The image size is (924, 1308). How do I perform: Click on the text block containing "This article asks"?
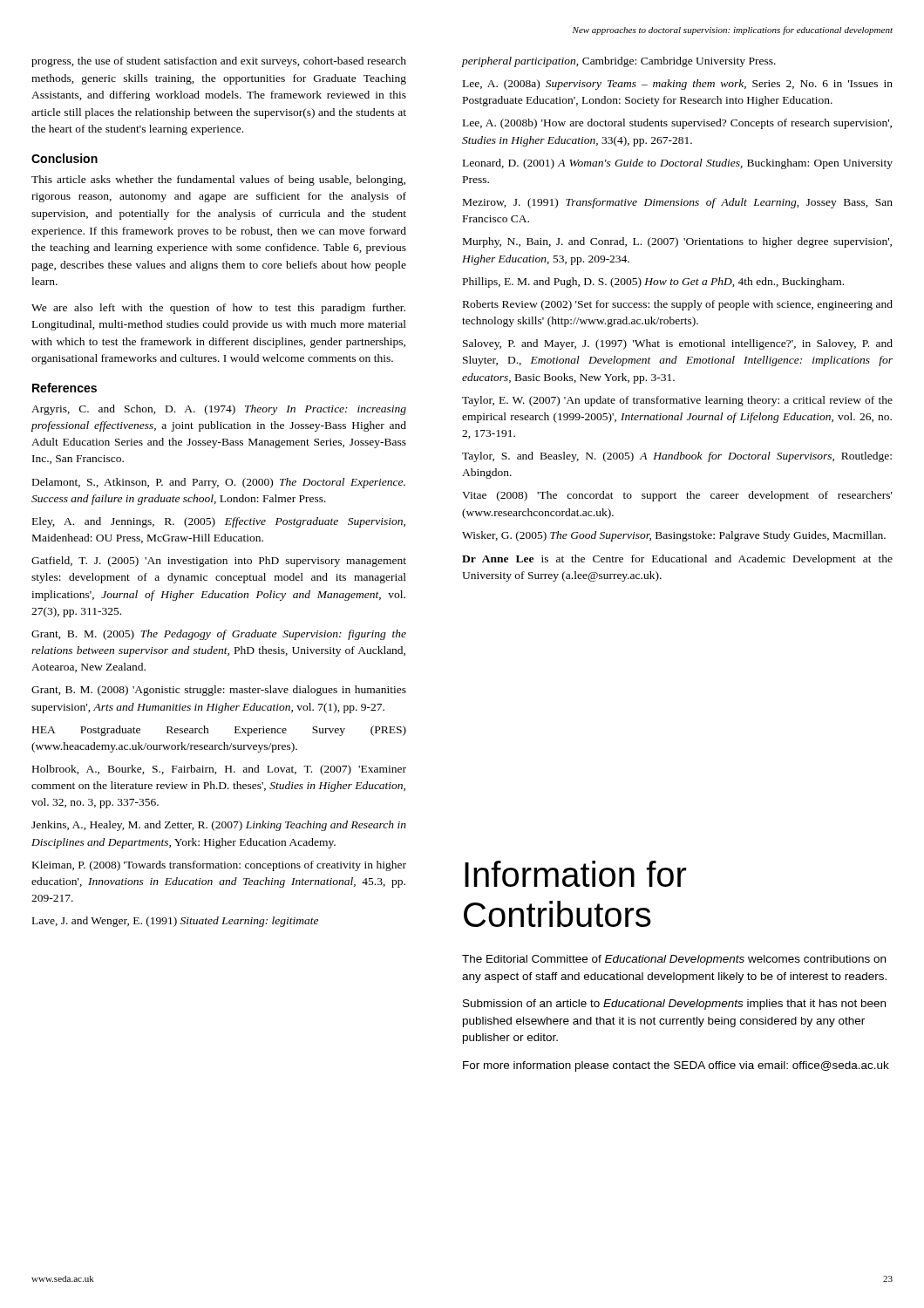(219, 230)
